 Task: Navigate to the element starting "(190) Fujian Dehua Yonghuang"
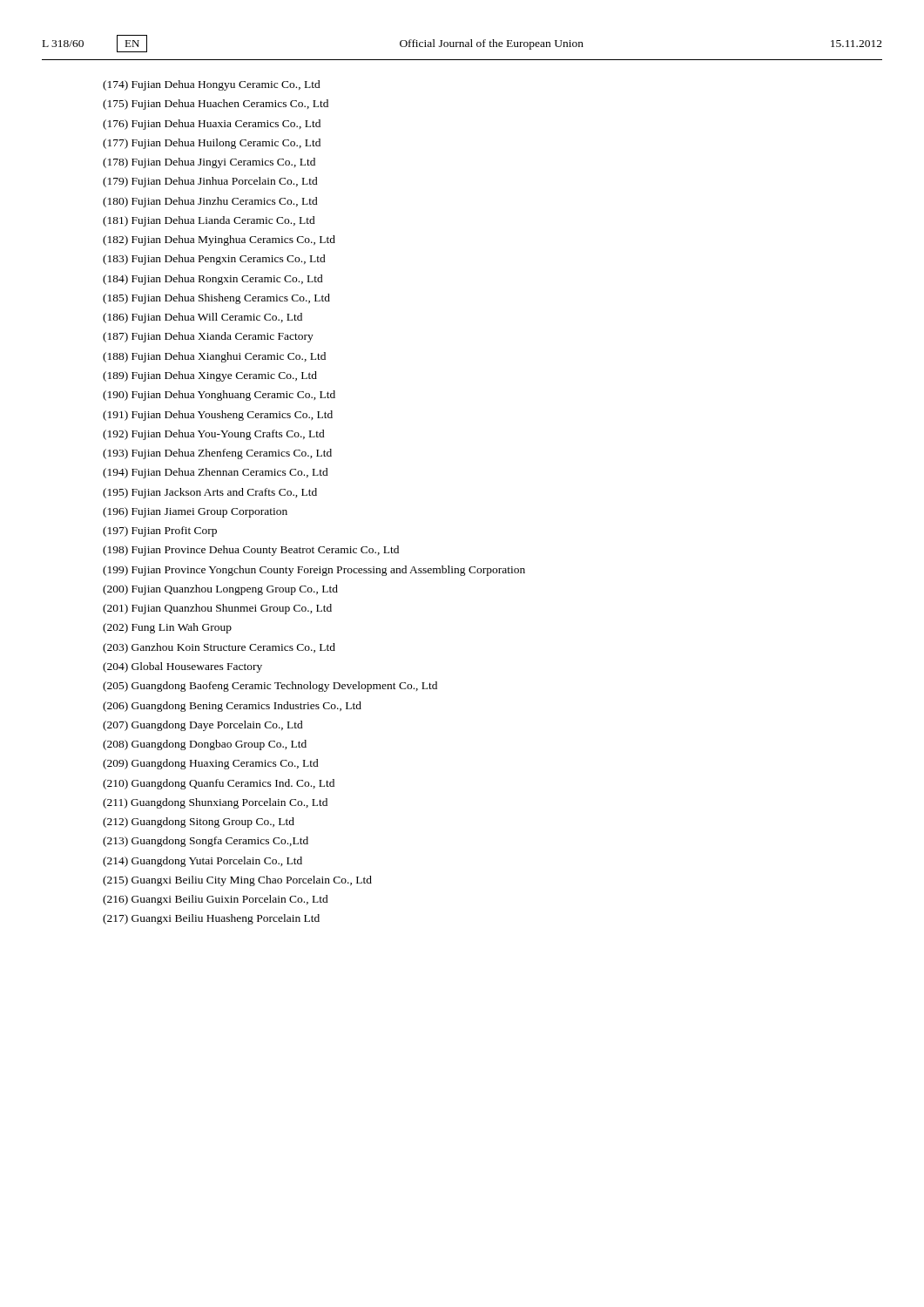[219, 394]
